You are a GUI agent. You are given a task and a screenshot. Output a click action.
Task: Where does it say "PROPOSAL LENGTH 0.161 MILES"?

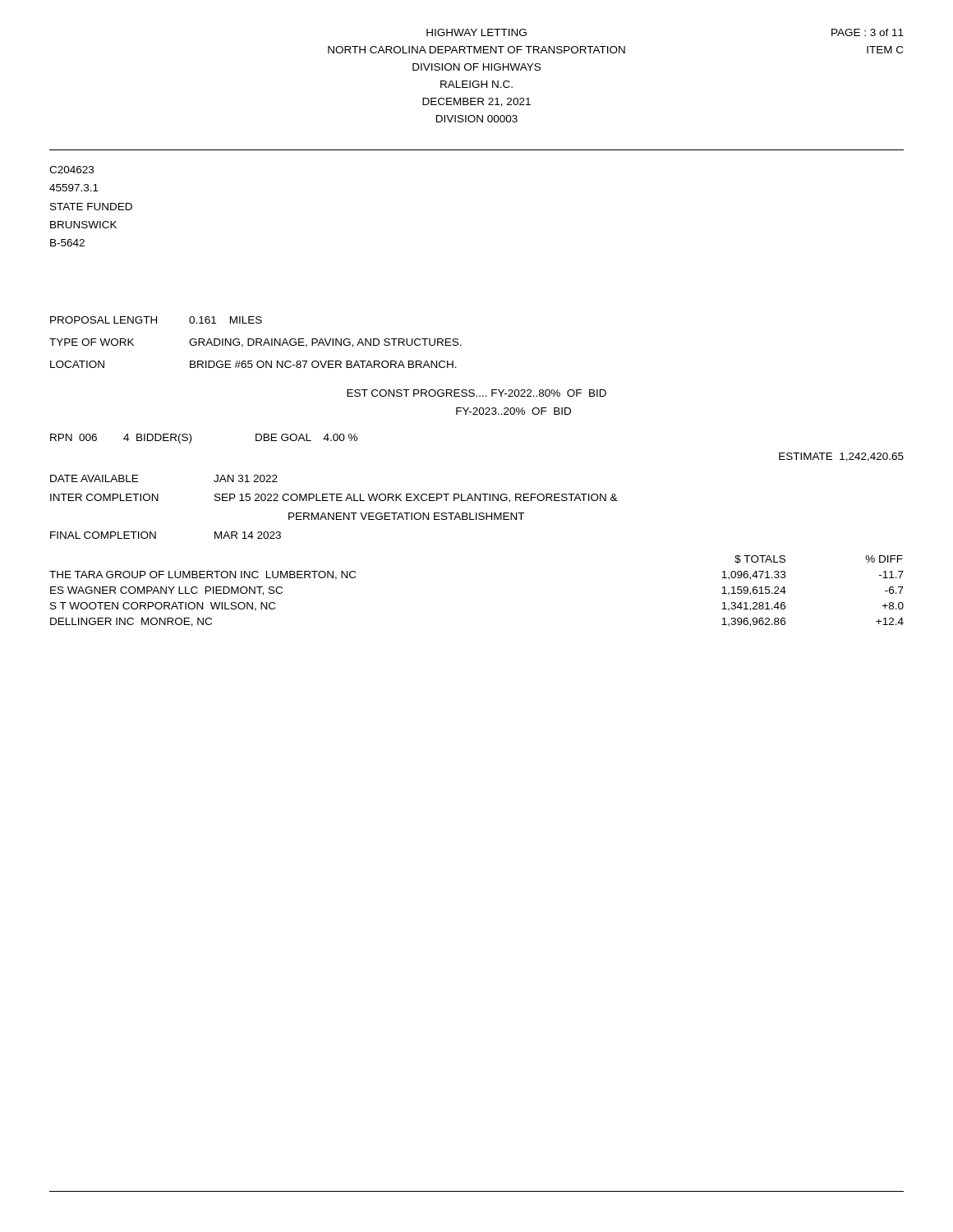pyautogui.click(x=156, y=320)
